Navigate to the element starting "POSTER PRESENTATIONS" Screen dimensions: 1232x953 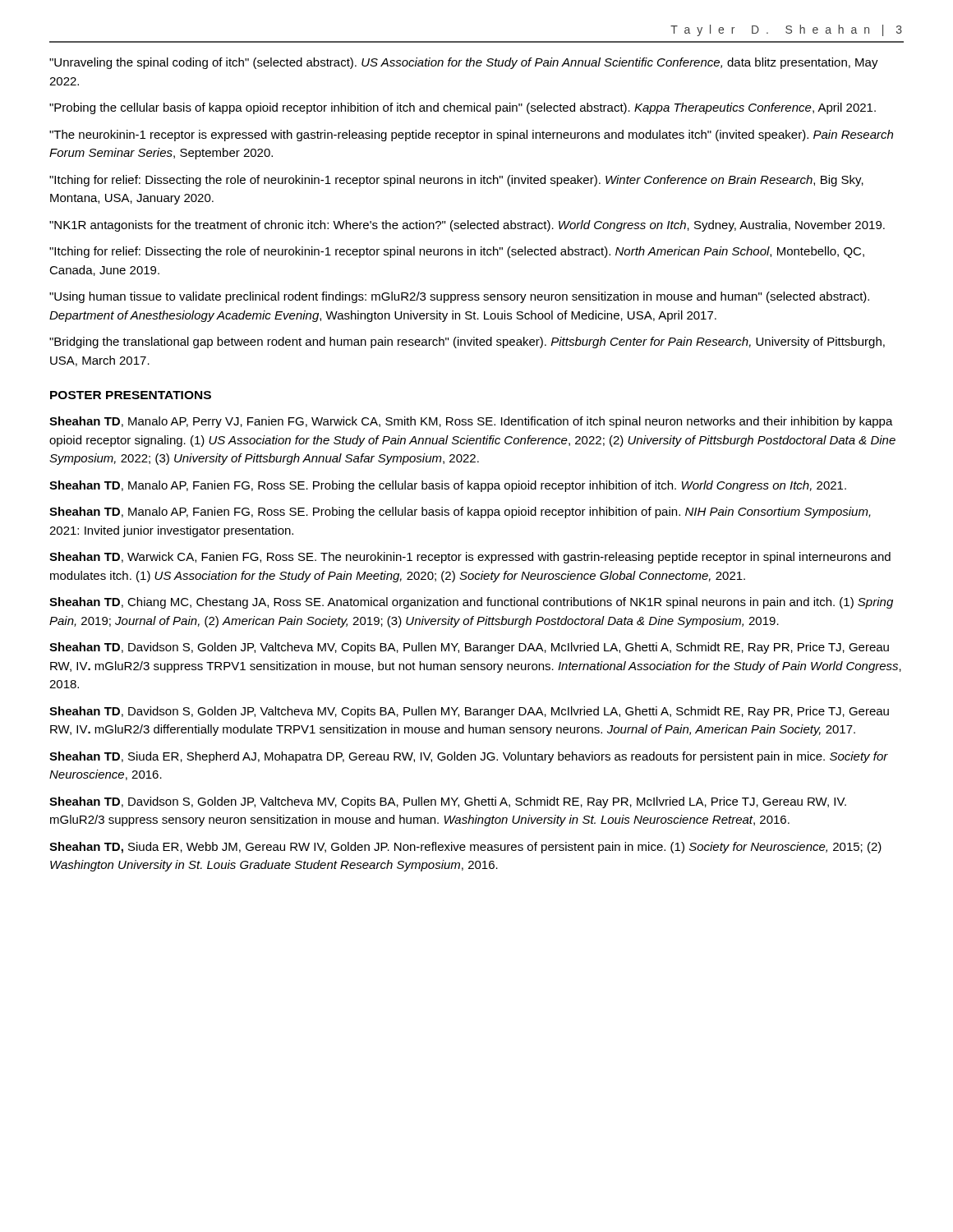coord(130,395)
